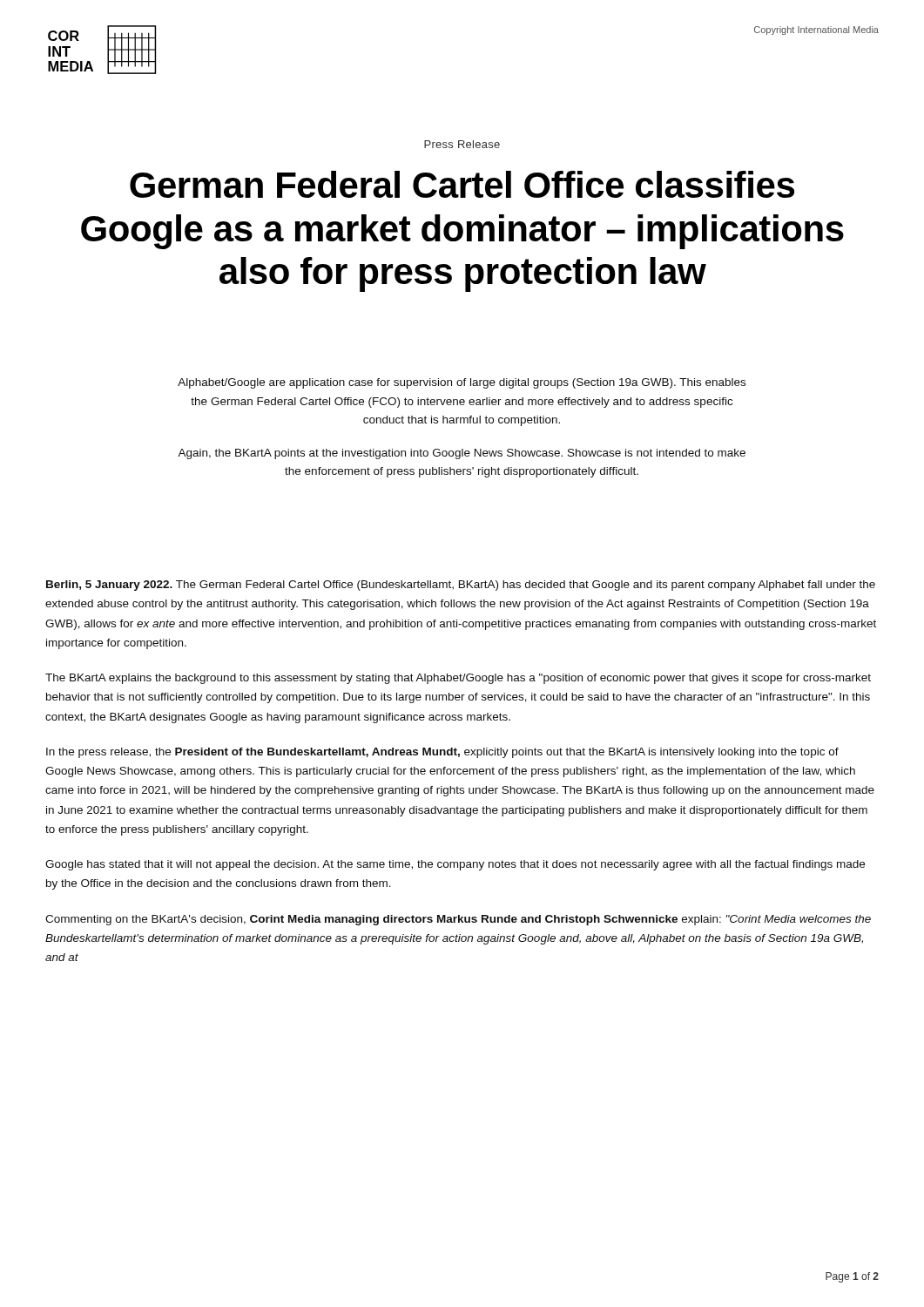Locate the text block with the text "The BKartA explains the background to this assessment"

click(458, 697)
